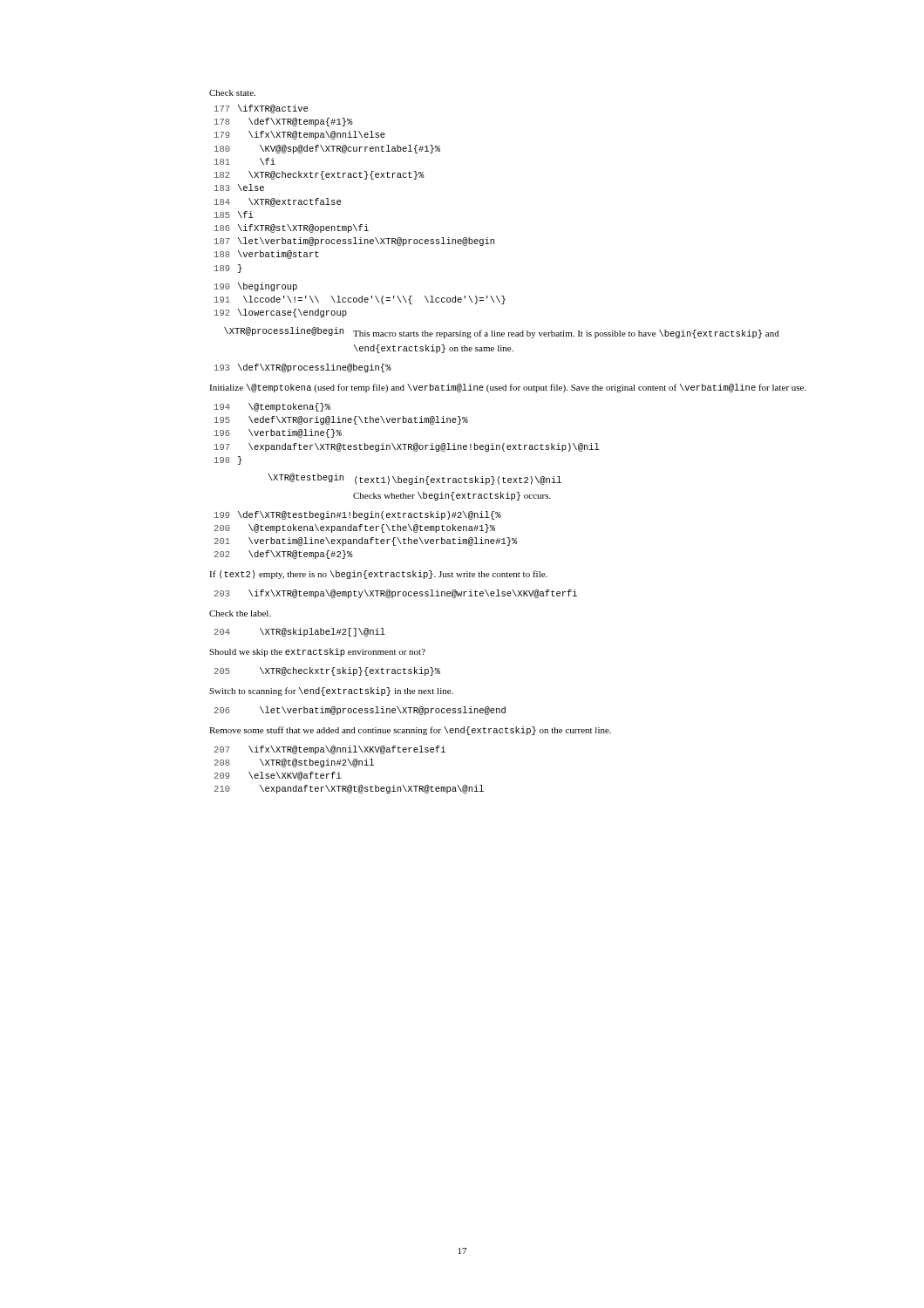Click on the block starting "205 \XTR@checkxtr{skip}{extractskip}%"

click(x=327, y=671)
